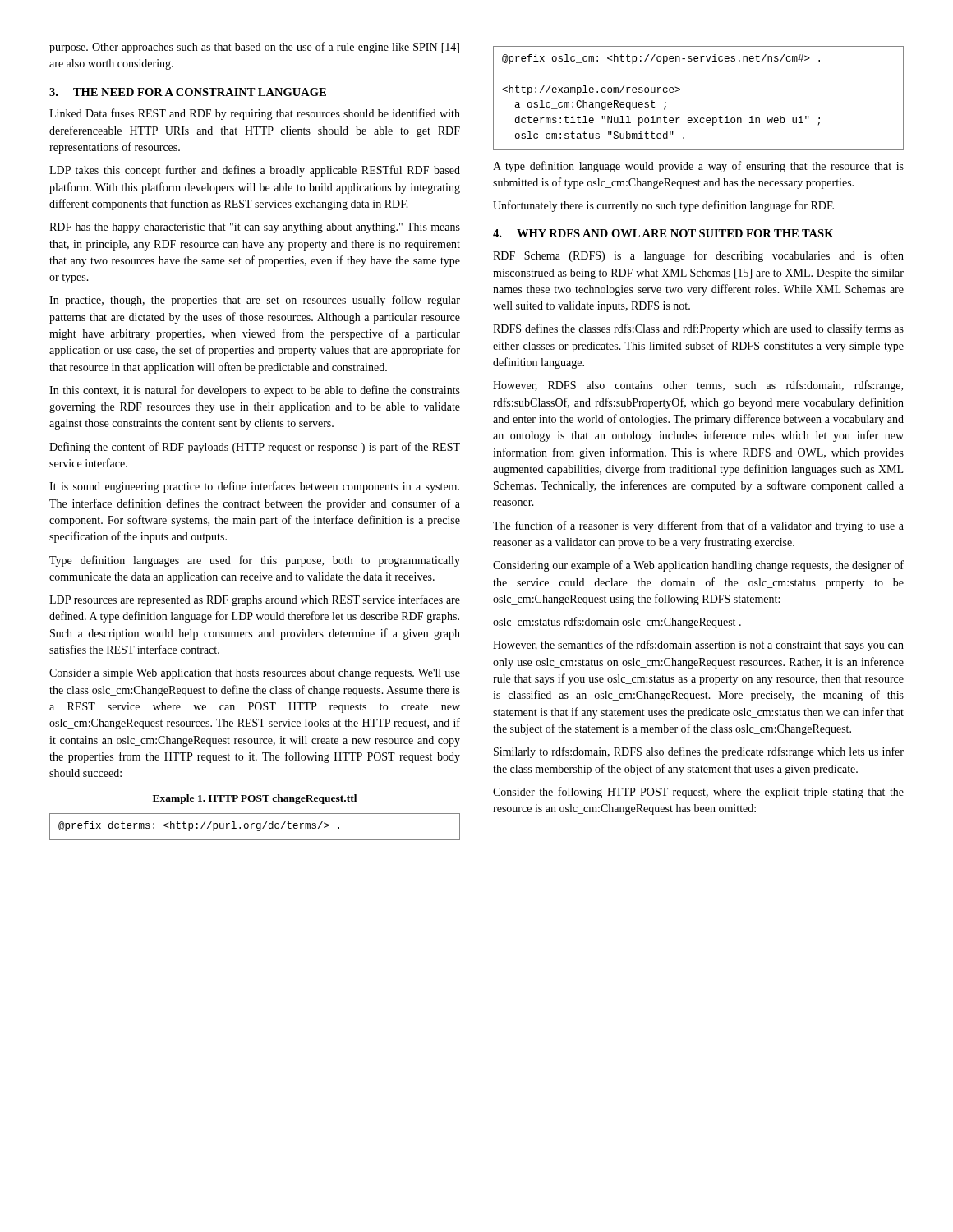Select the text block with the text "Similarly to rdfs:domain, RDFS also"
The image size is (953, 1232).
pyautogui.click(x=698, y=761)
